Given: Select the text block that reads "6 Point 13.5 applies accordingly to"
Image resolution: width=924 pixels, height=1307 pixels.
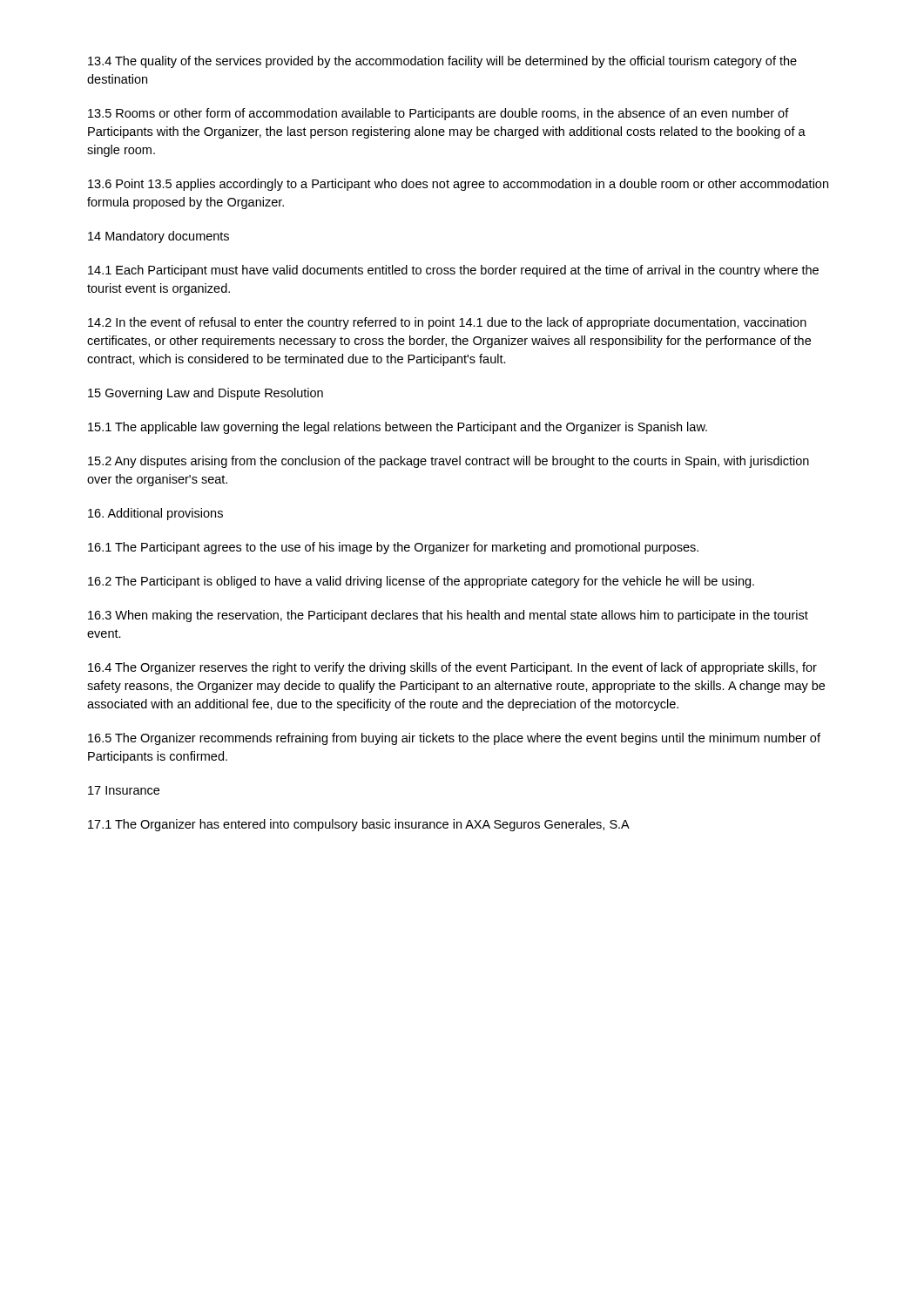Looking at the screenshot, I should point(458,193).
